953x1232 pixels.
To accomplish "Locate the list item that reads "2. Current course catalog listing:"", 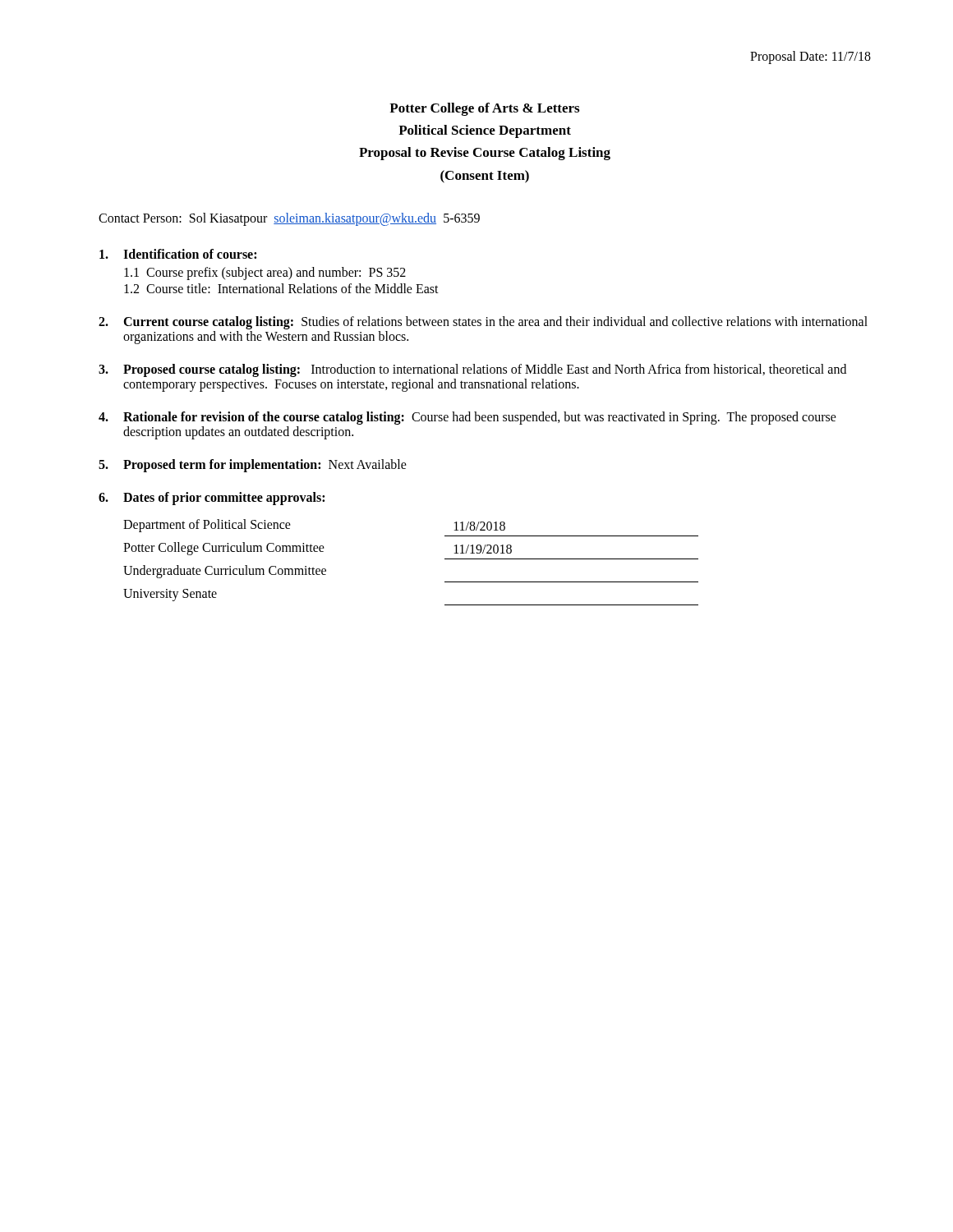I will coord(483,329).
